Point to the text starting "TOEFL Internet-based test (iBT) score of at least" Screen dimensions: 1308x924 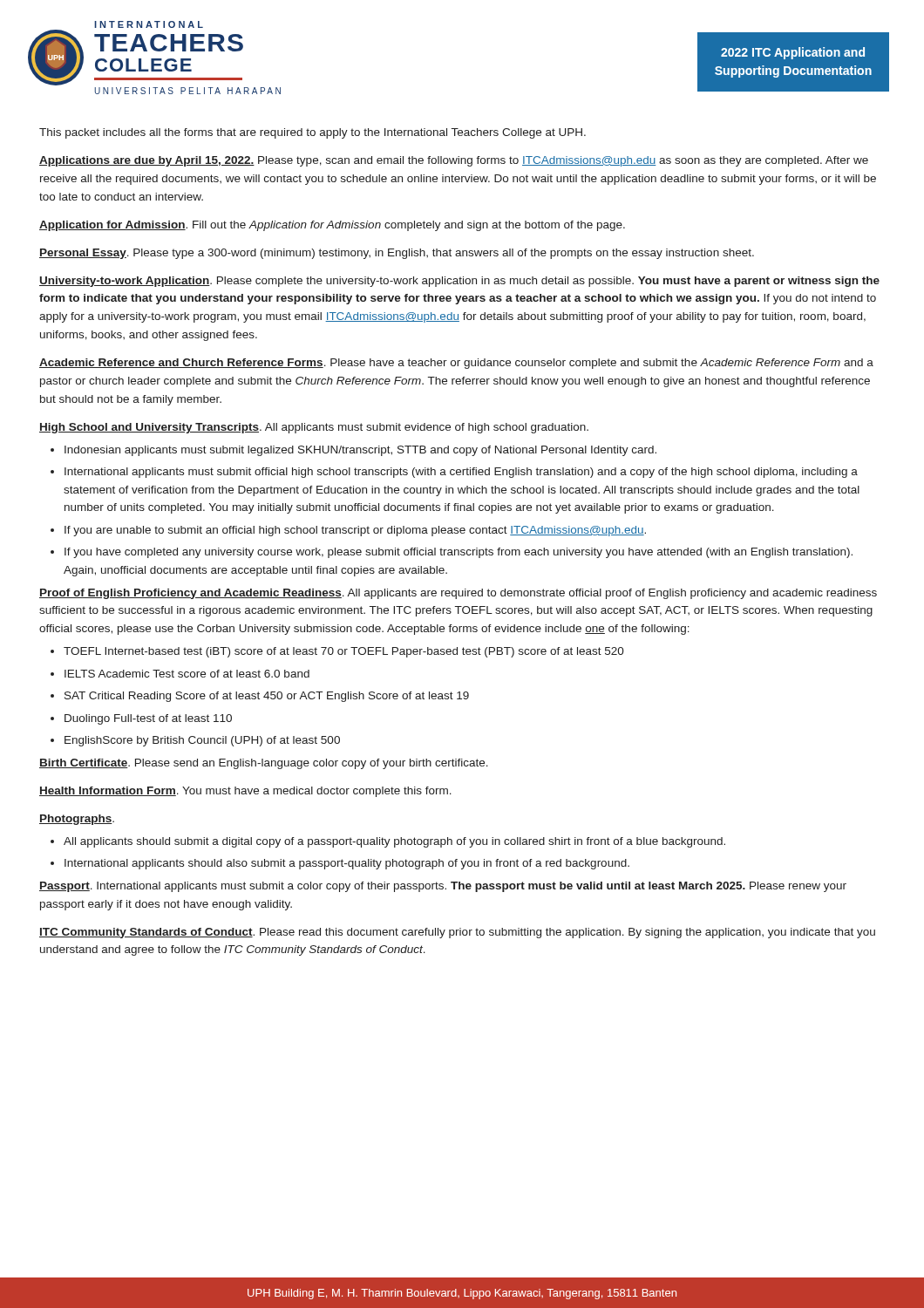(x=344, y=651)
